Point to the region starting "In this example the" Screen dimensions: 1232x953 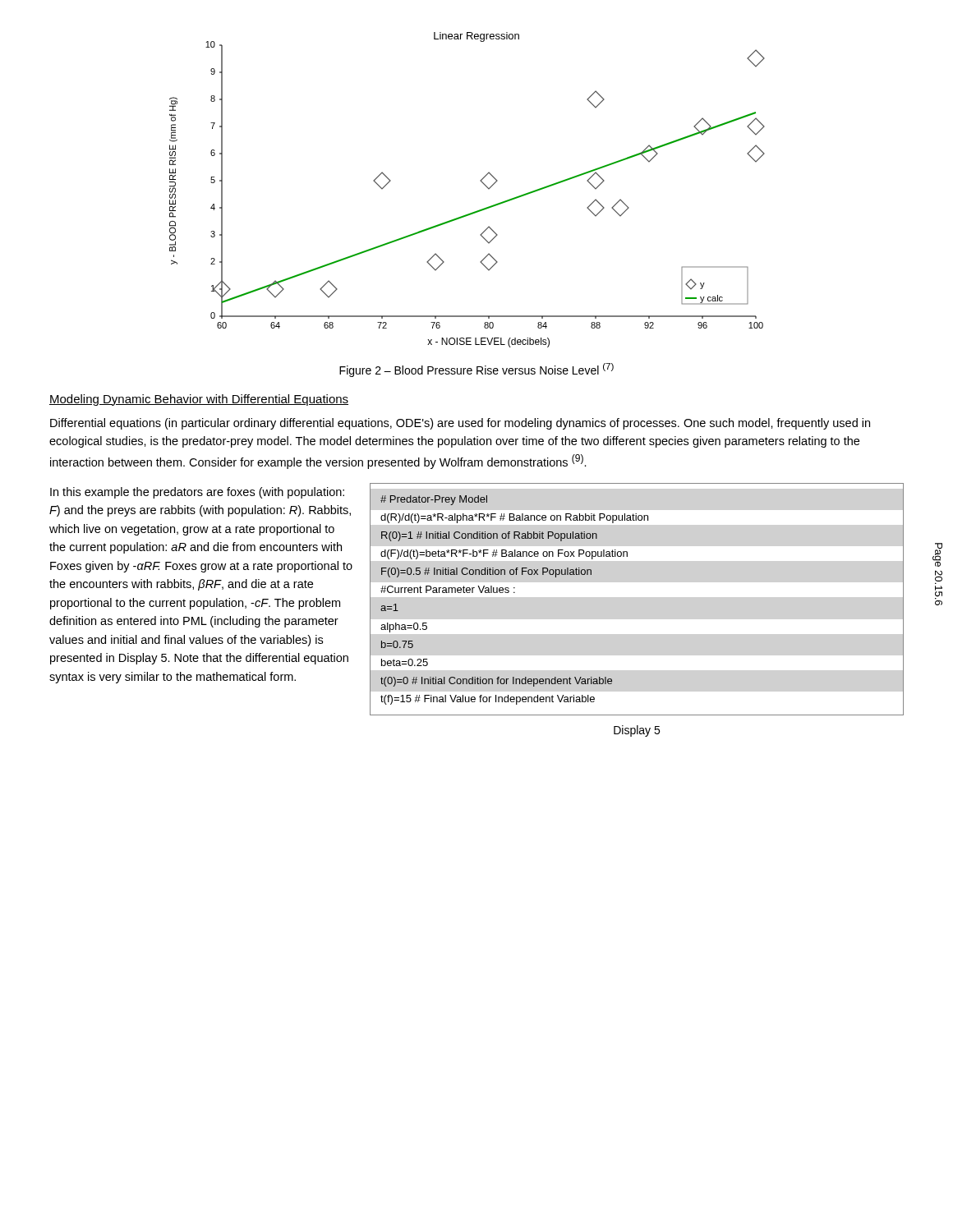click(201, 584)
